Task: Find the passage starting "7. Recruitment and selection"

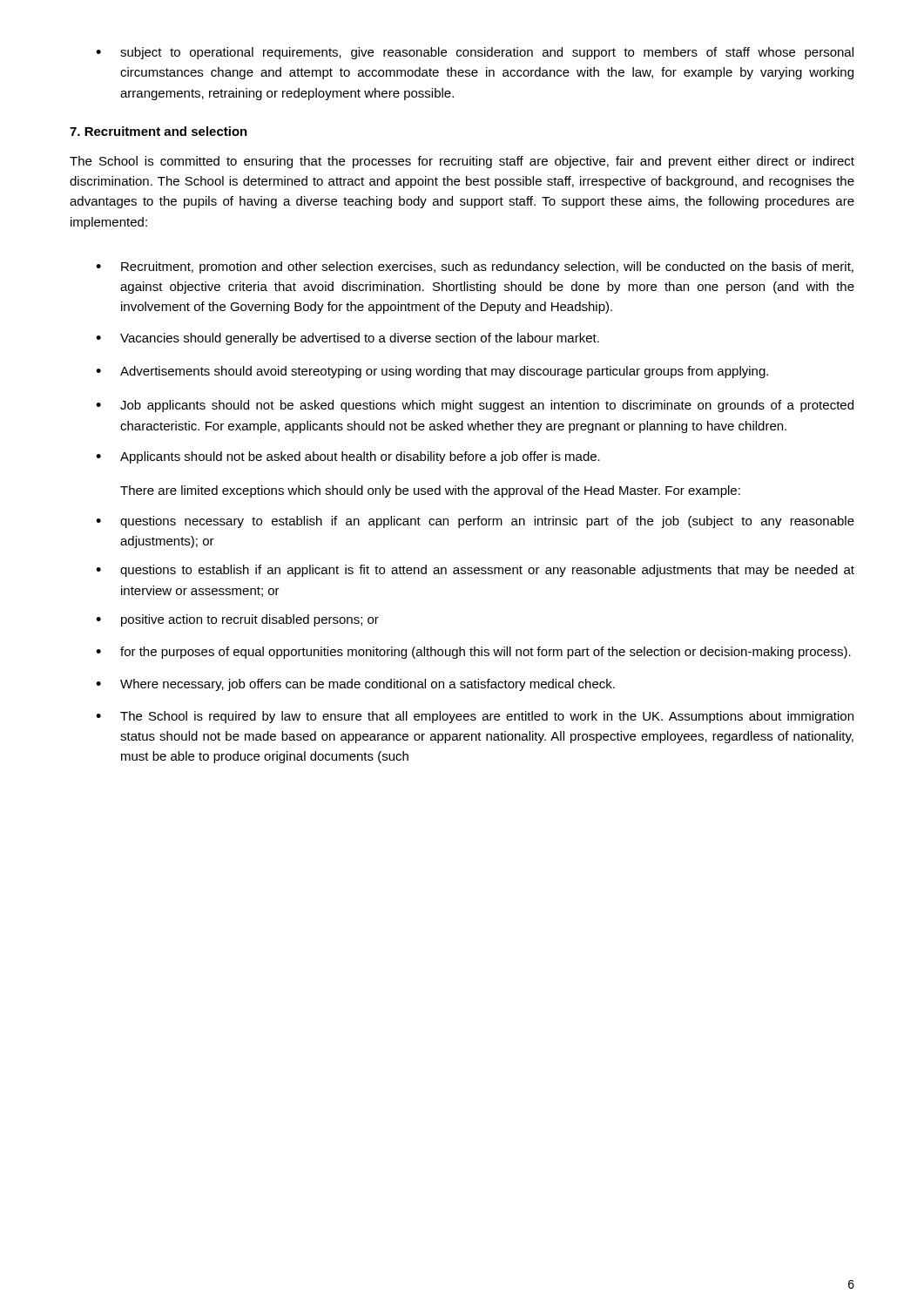Action: (x=159, y=131)
